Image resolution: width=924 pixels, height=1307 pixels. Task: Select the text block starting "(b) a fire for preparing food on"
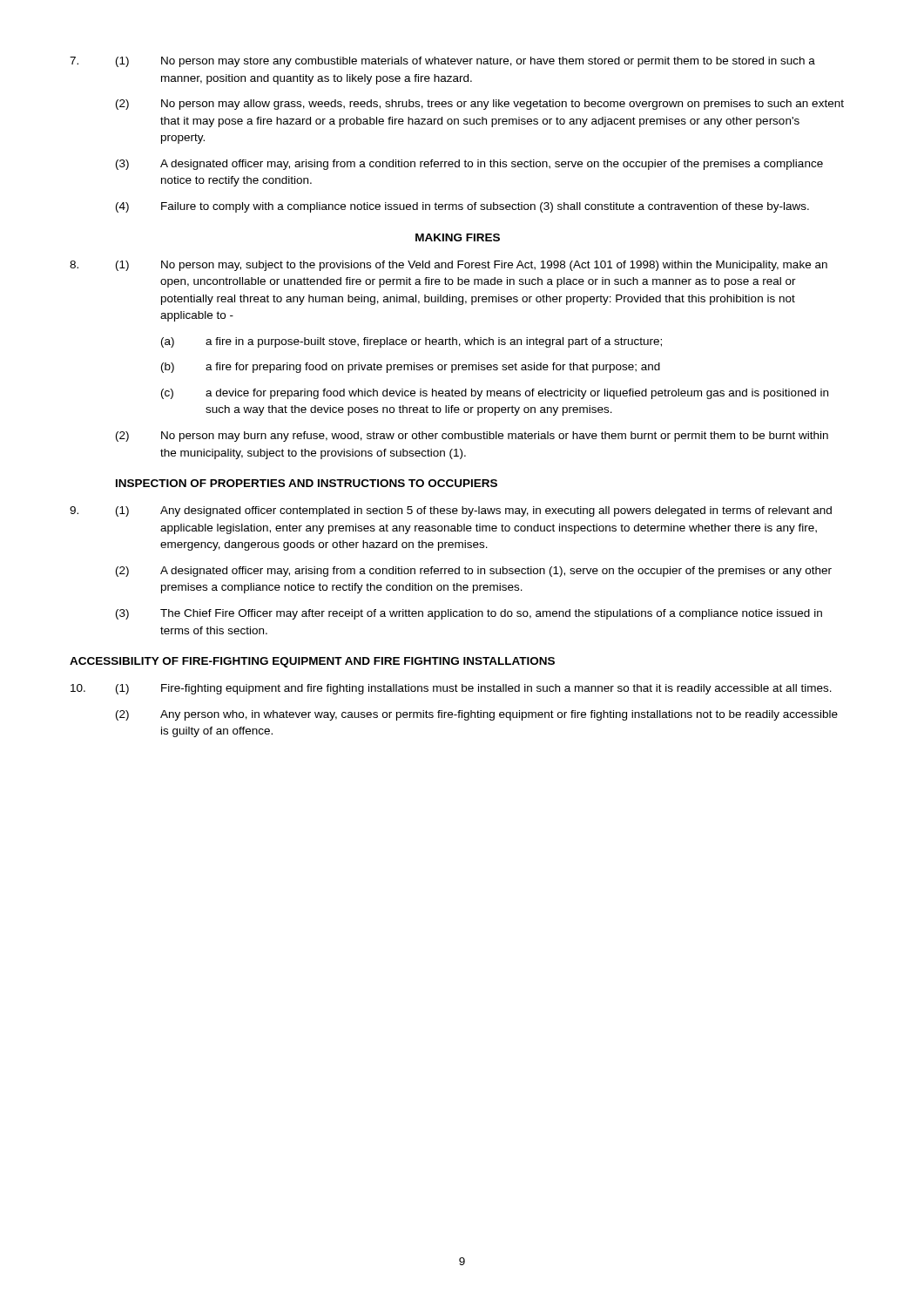(x=458, y=367)
